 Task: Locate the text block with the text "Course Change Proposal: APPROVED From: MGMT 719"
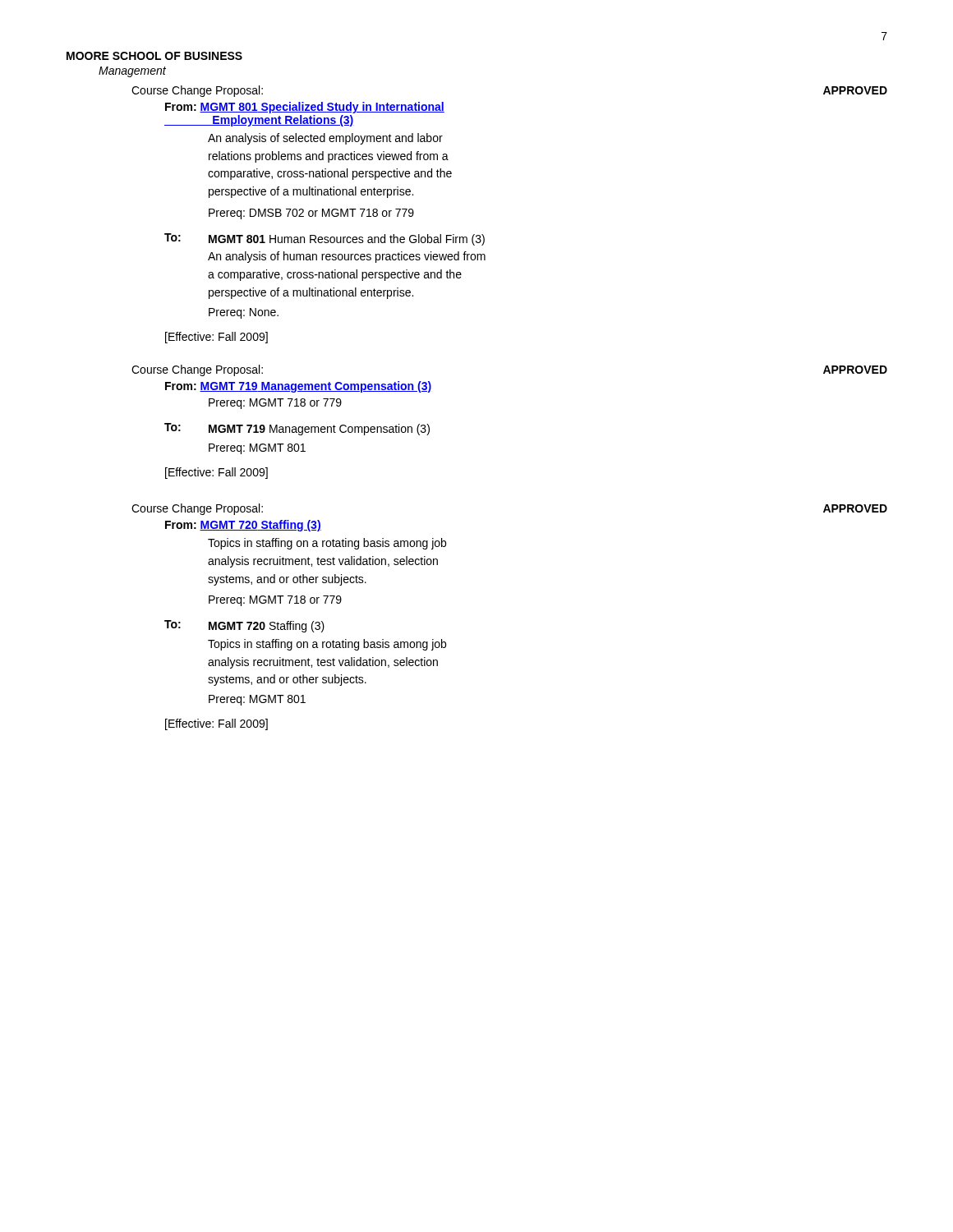192,370
